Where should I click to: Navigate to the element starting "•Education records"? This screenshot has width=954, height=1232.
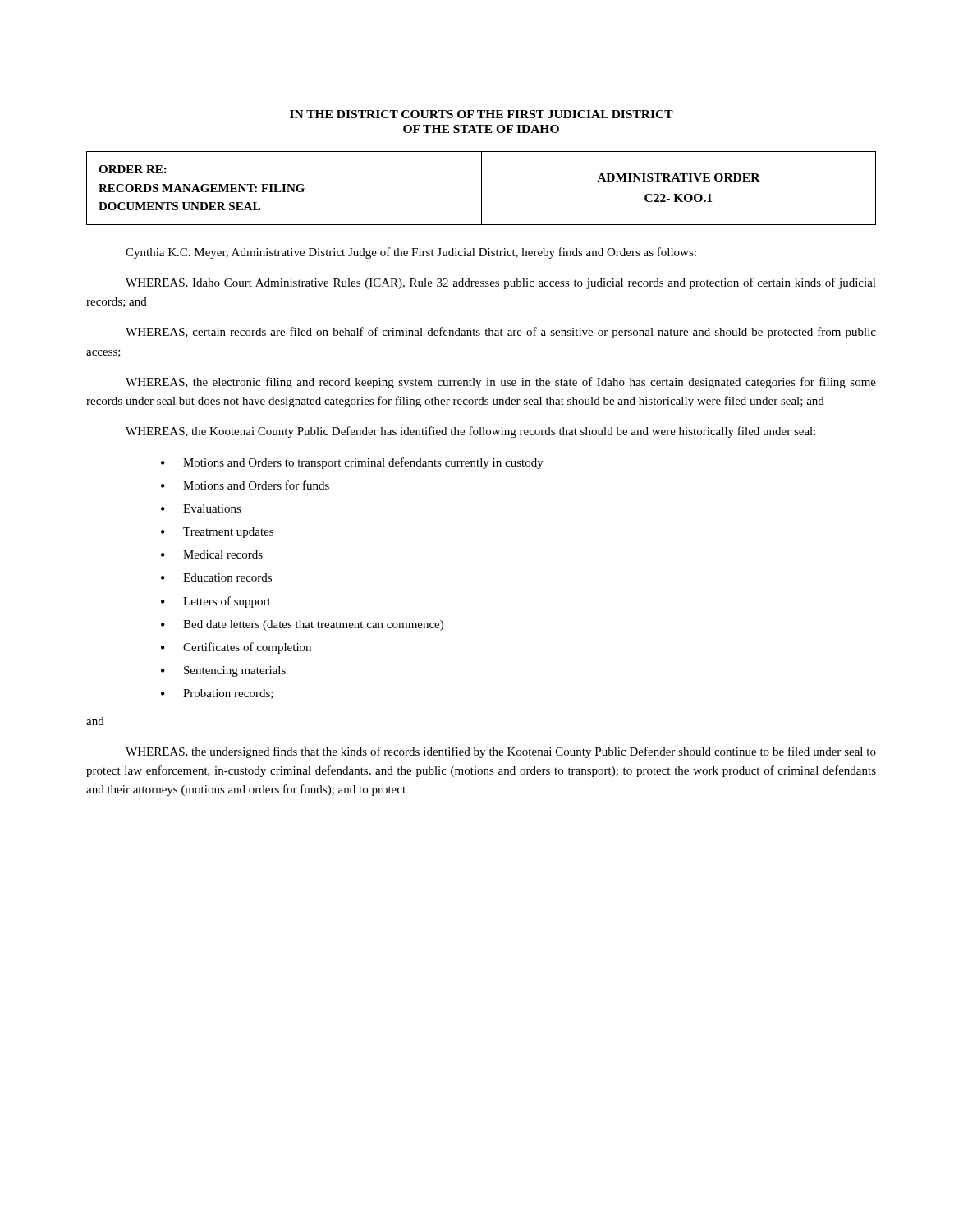pyautogui.click(x=216, y=577)
